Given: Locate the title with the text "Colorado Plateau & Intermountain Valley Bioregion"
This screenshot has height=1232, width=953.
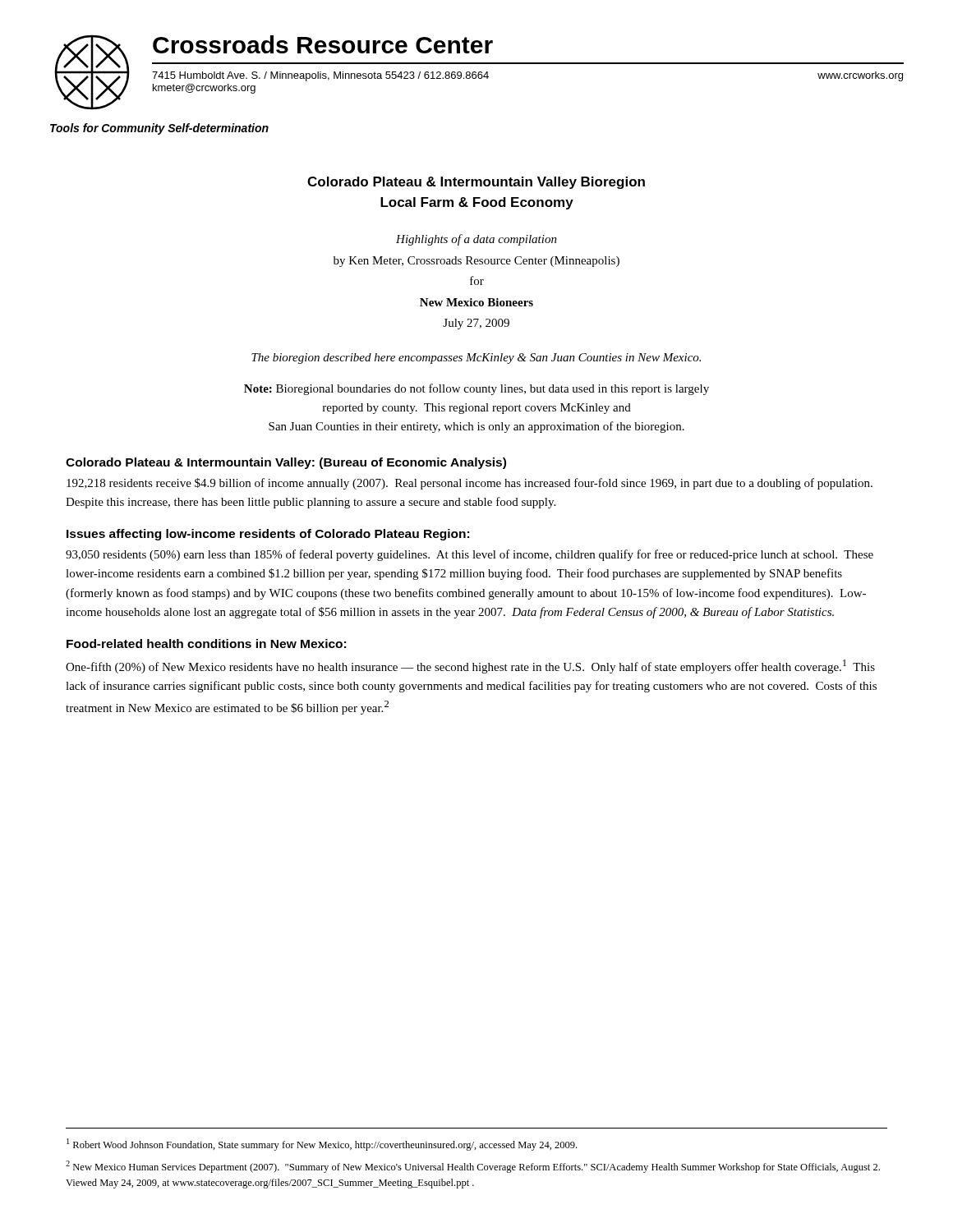Looking at the screenshot, I should [x=476, y=192].
